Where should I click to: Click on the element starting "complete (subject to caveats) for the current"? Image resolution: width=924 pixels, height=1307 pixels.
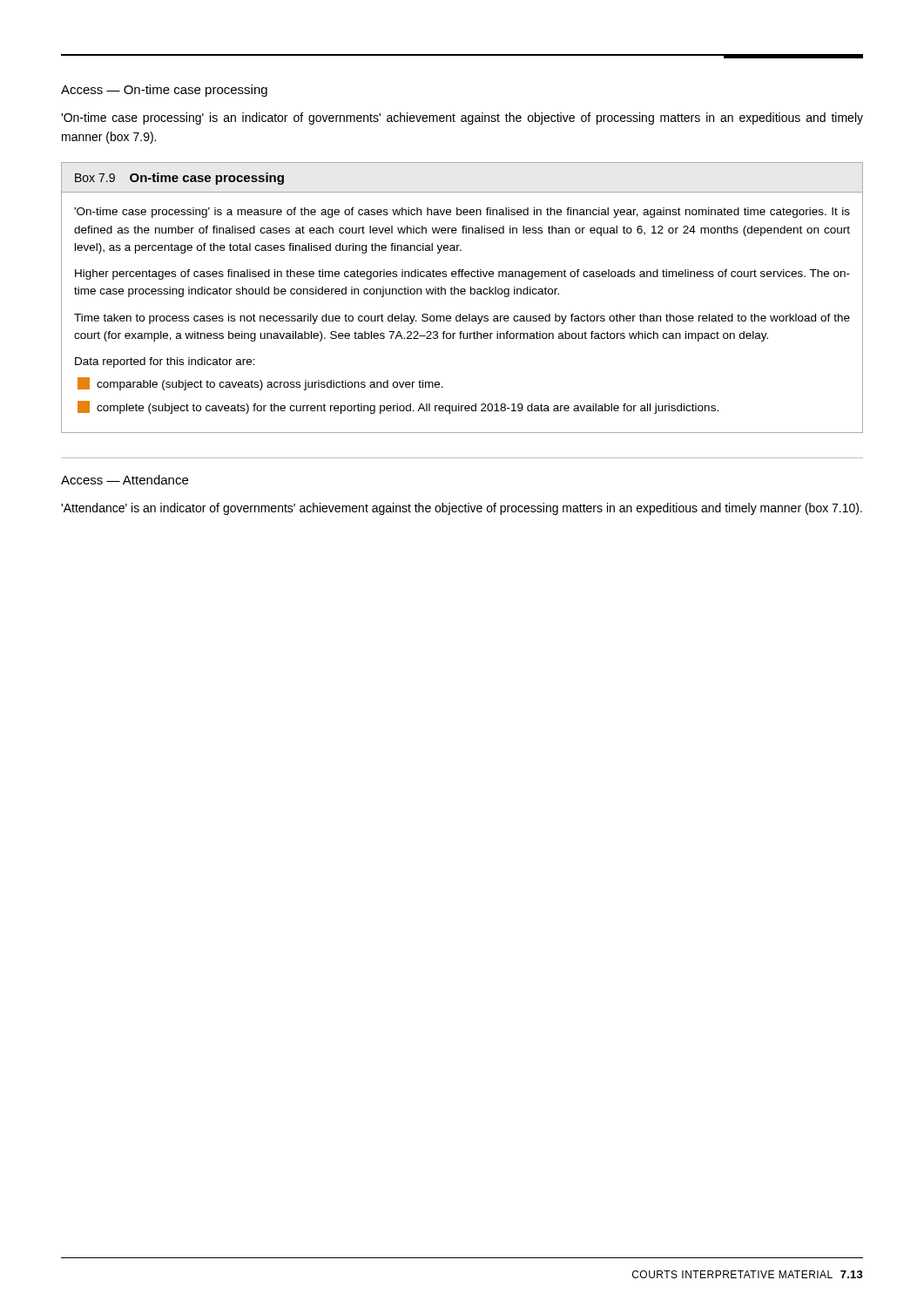point(464,408)
